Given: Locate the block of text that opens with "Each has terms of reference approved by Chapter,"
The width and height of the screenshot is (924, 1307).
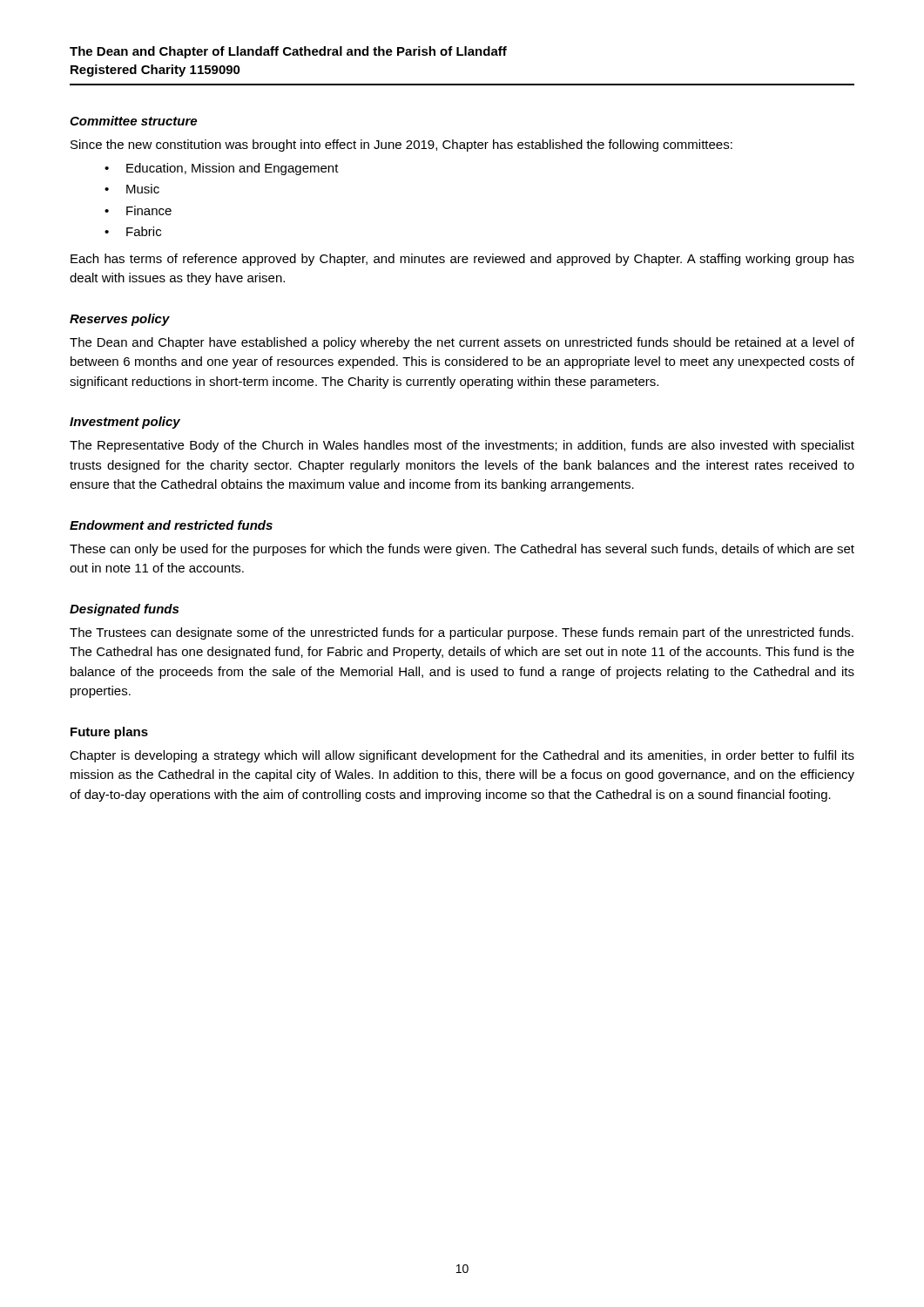Looking at the screenshot, I should tap(462, 268).
